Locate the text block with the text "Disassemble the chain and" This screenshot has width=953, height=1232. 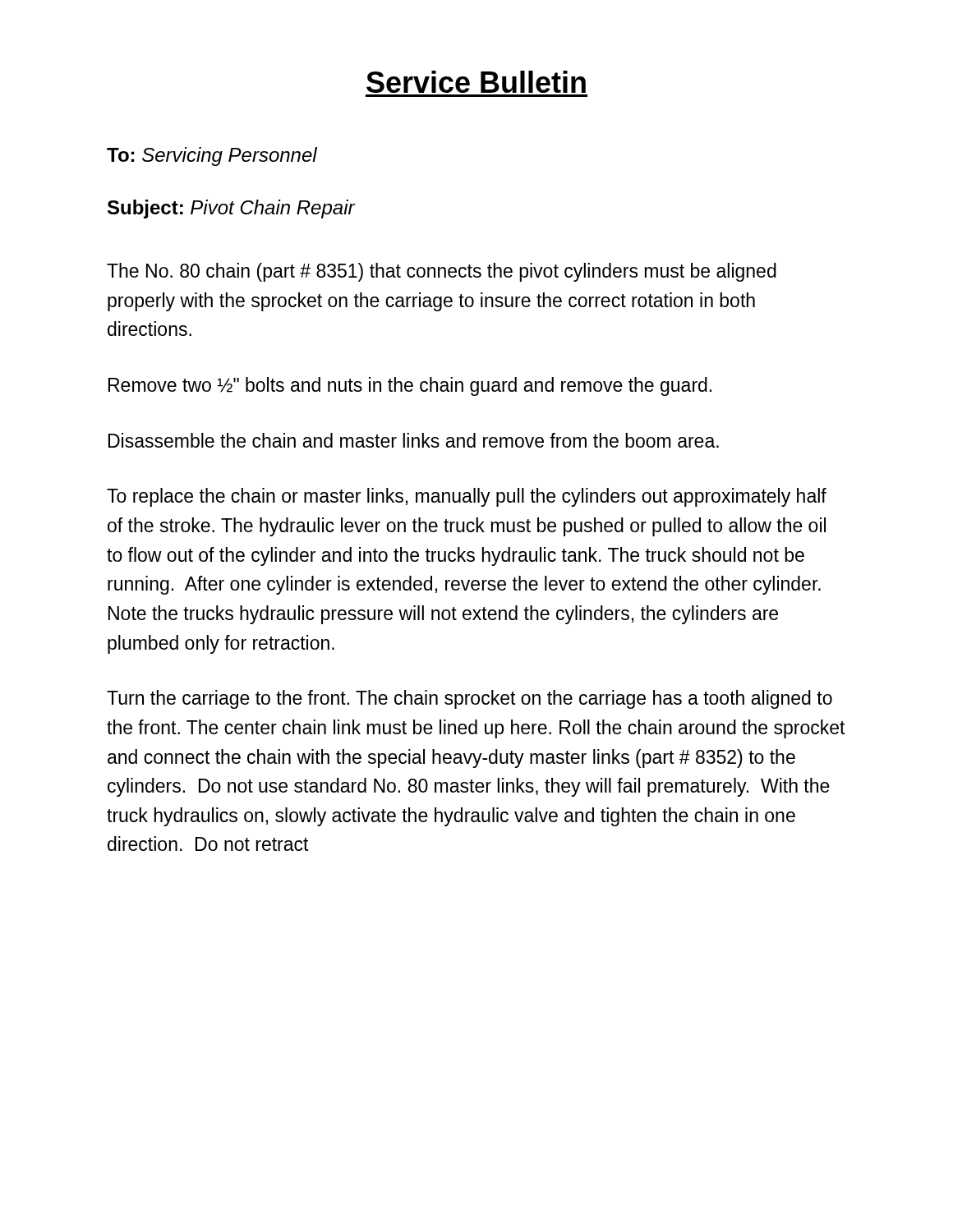point(414,441)
